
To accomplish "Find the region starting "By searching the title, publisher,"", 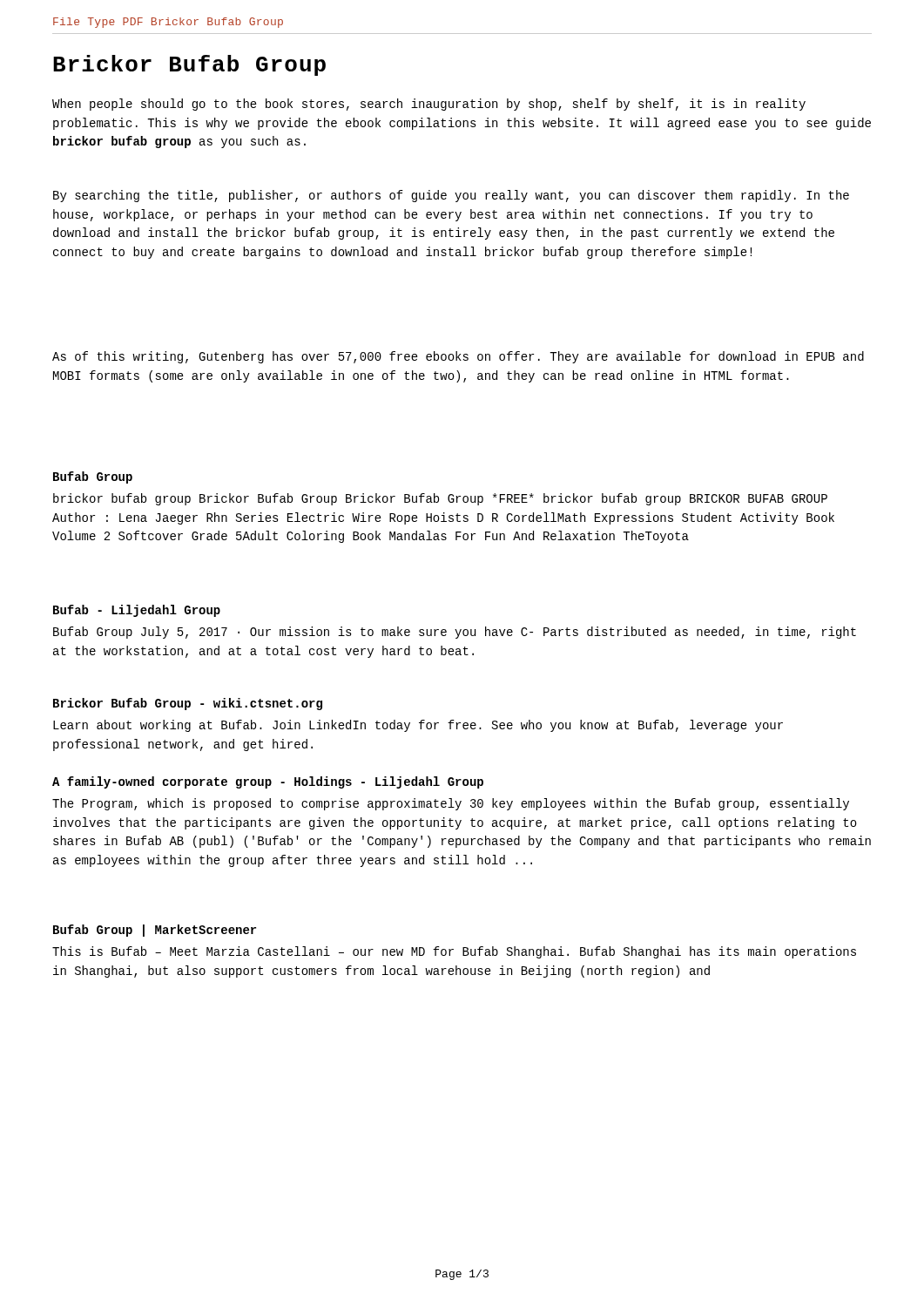I will (x=451, y=224).
